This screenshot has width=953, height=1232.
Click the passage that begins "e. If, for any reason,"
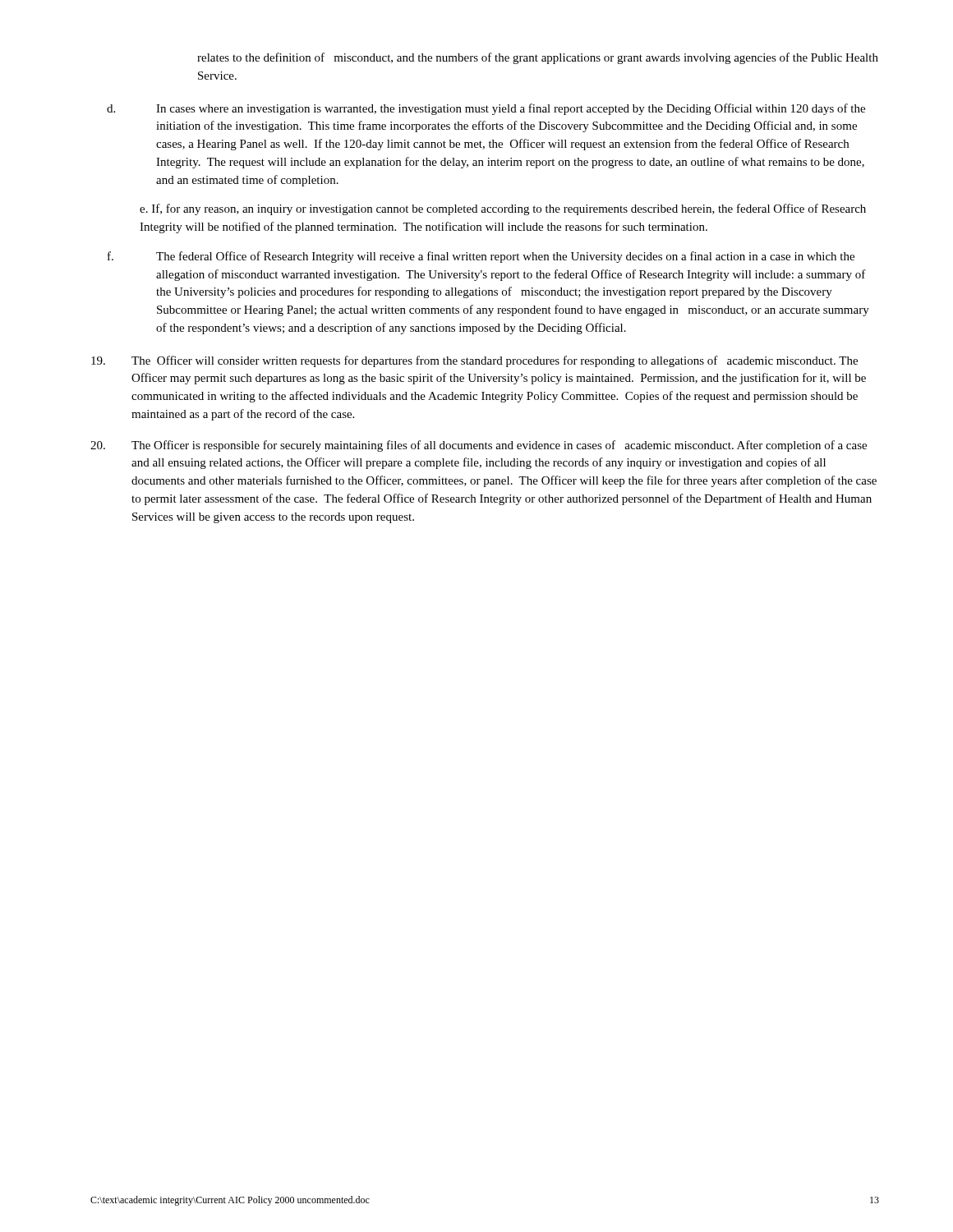click(x=503, y=218)
